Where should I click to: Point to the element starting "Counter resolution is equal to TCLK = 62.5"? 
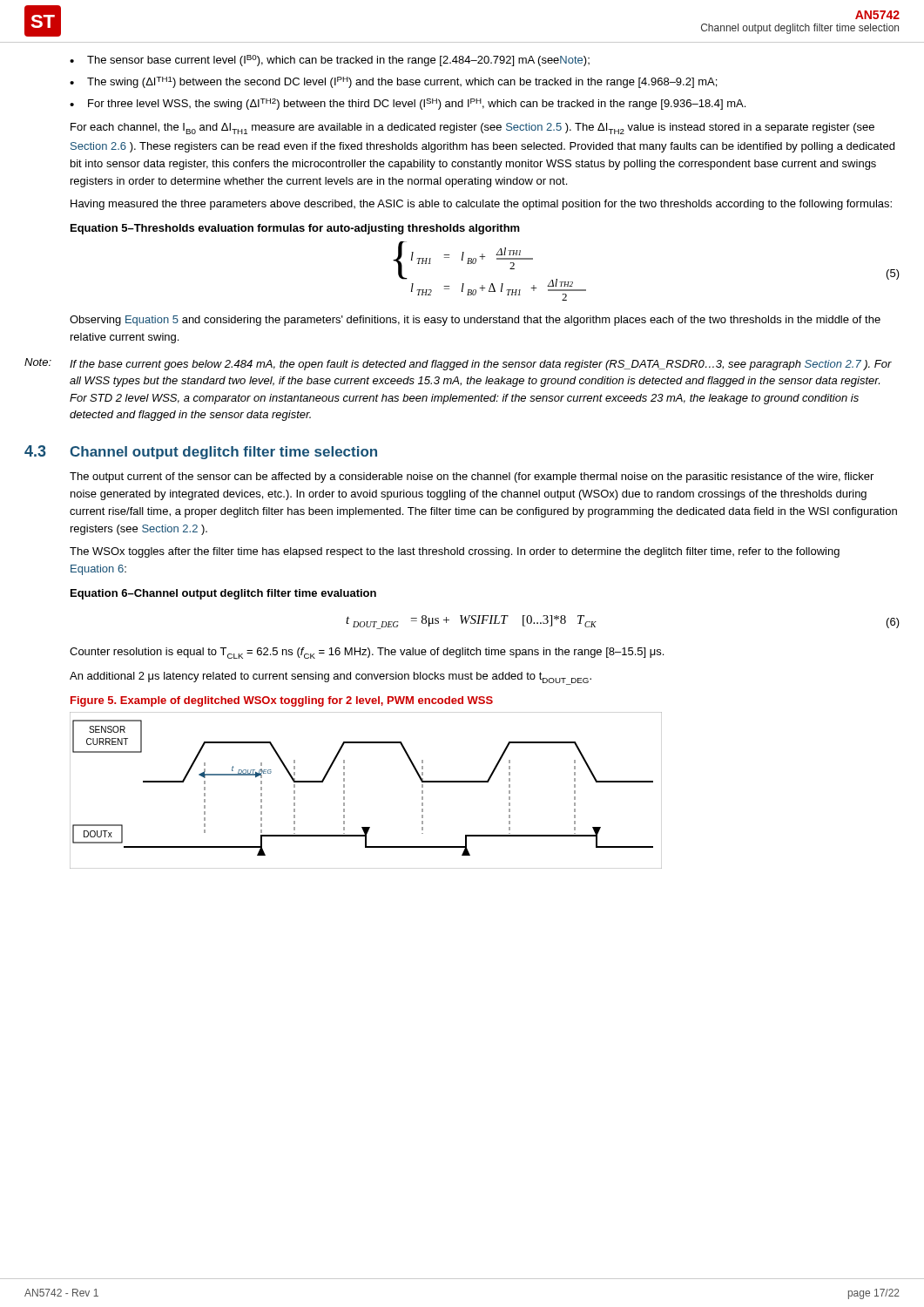point(485,653)
